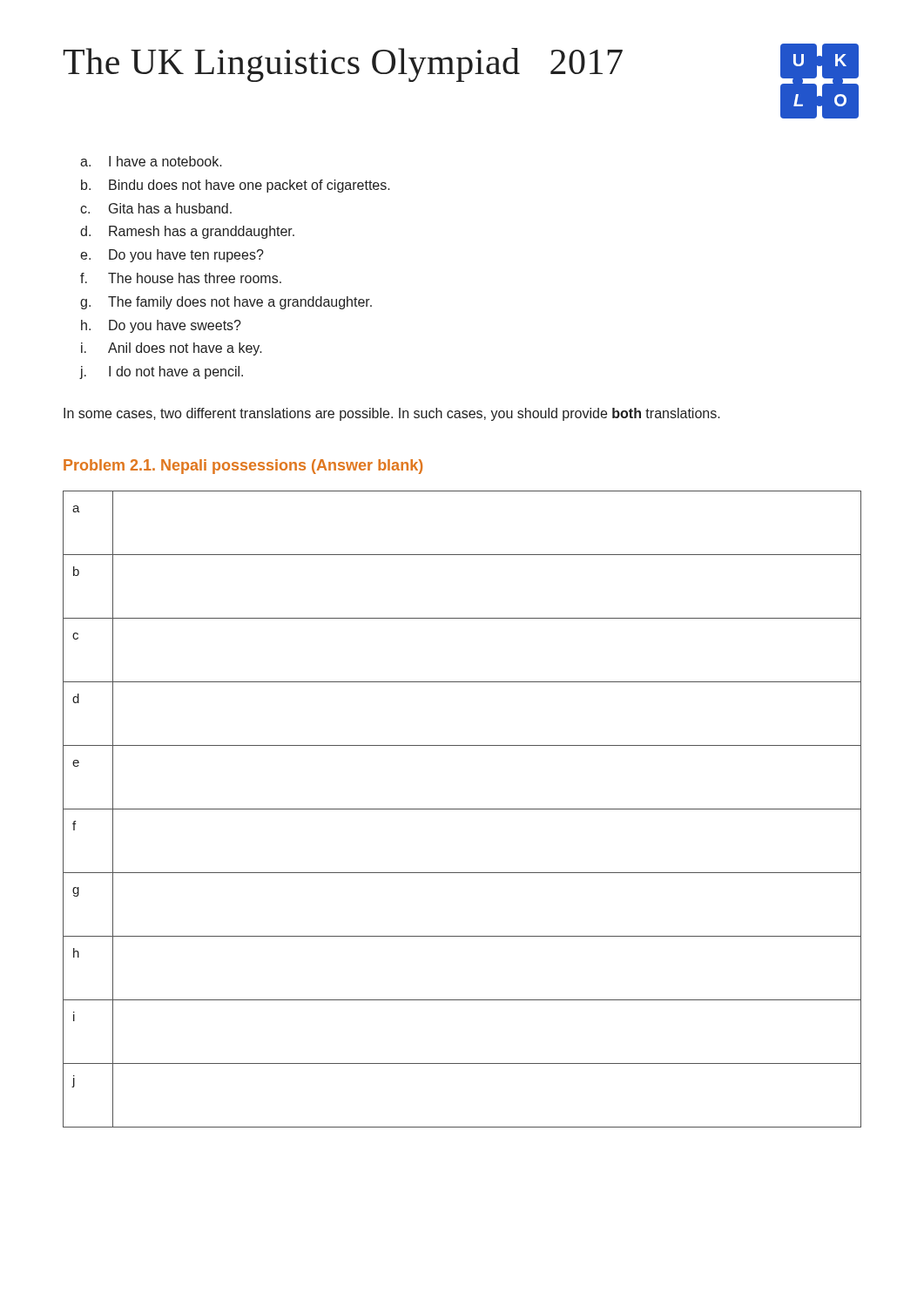Image resolution: width=924 pixels, height=1307 pixels.
Task: Navigate to the text starting "e.Do you have ten rupees?"
Action: pyautogui.click(x=172, y=256)
